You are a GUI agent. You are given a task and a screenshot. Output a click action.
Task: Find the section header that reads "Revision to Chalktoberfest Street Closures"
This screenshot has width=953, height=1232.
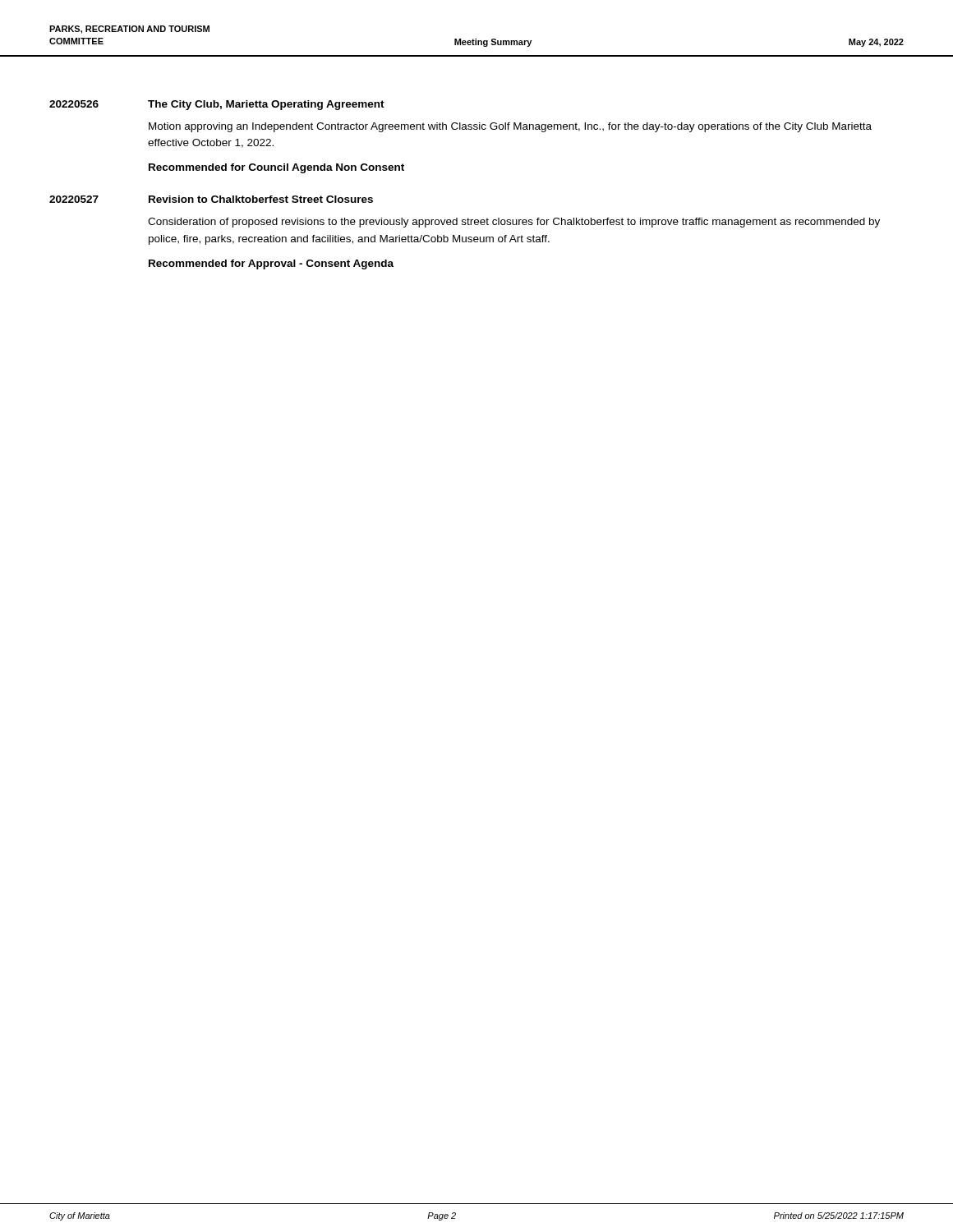[x=261, y=199]
